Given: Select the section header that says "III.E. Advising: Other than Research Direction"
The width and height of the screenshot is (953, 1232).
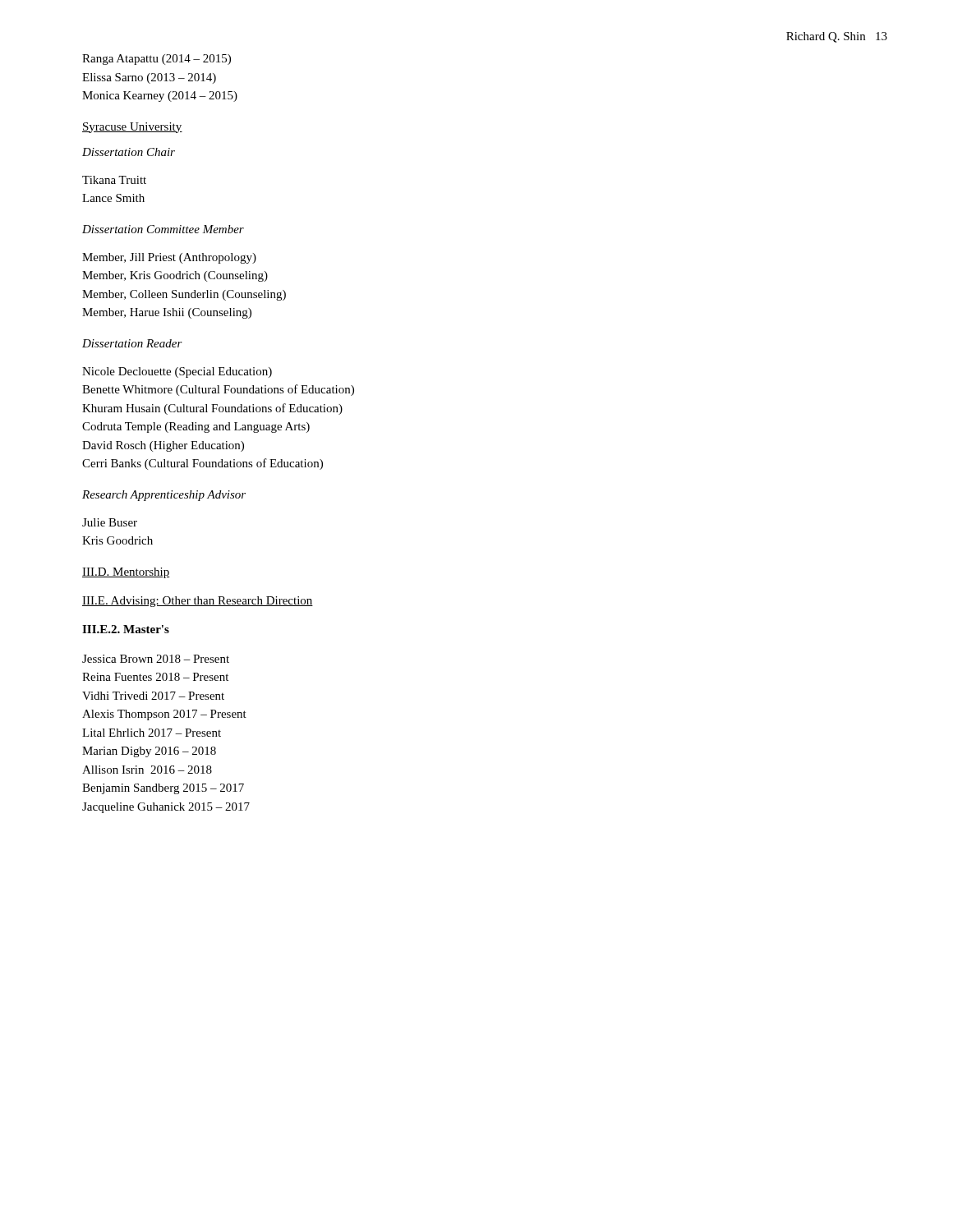Looking at the screenshot, I should tap(197, 600).
